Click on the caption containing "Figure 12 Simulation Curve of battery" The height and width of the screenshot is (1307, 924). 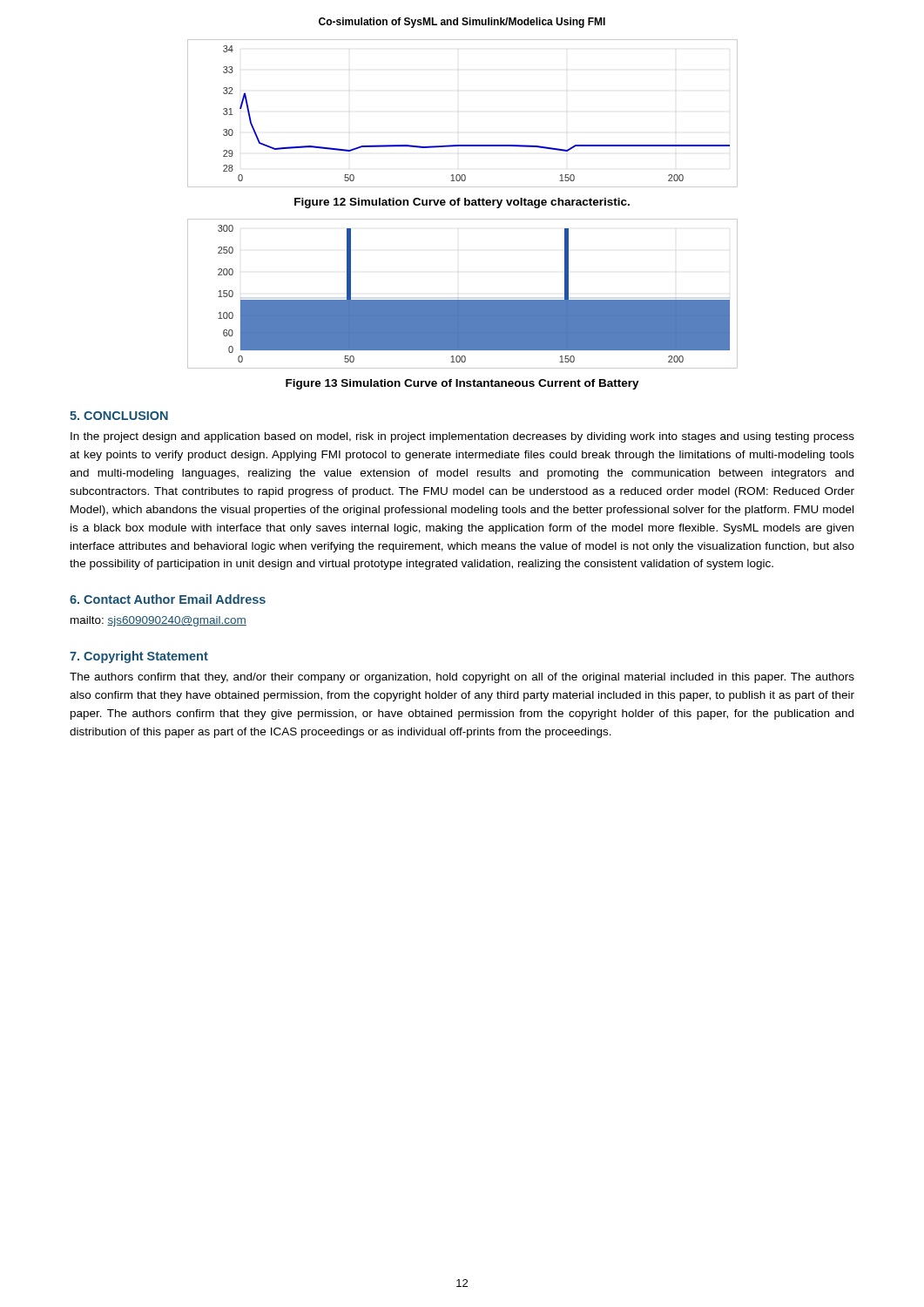tap(462, 202)
